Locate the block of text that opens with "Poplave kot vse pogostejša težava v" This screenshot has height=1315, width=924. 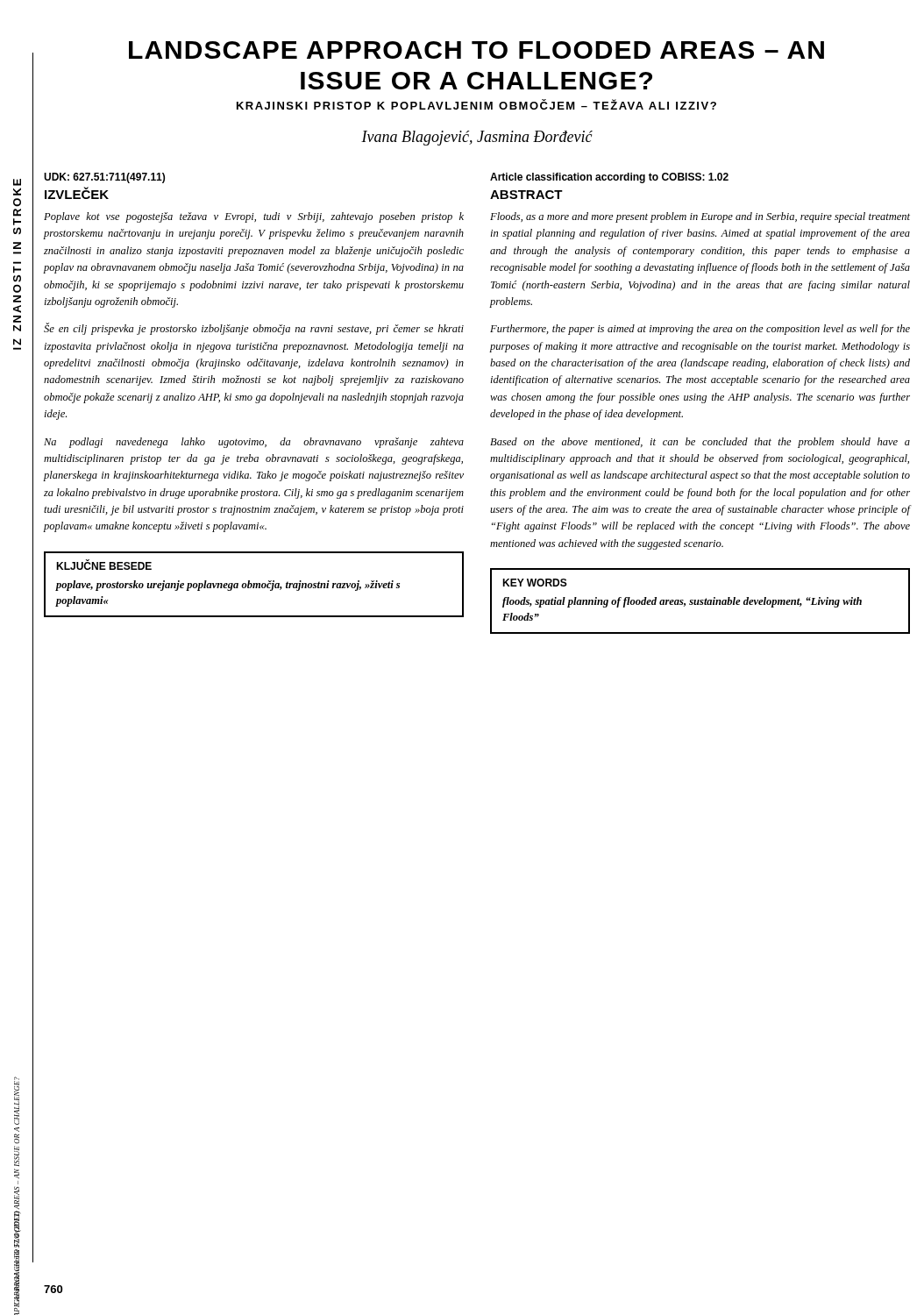pyautogui.click(x=254, y=259)
